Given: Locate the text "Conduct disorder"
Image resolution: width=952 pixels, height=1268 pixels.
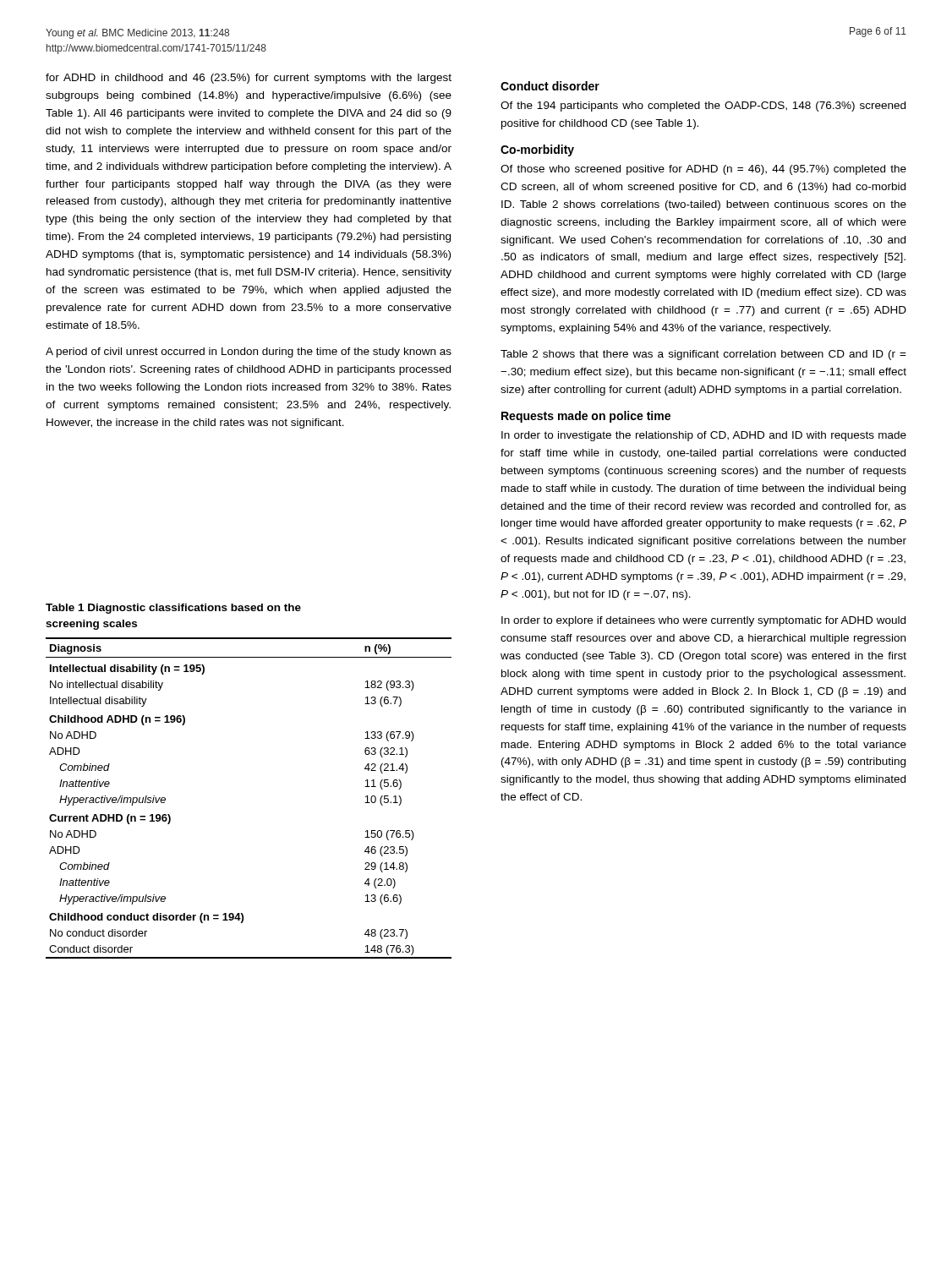Looking at the screenshot, I should tap(550, 86).
